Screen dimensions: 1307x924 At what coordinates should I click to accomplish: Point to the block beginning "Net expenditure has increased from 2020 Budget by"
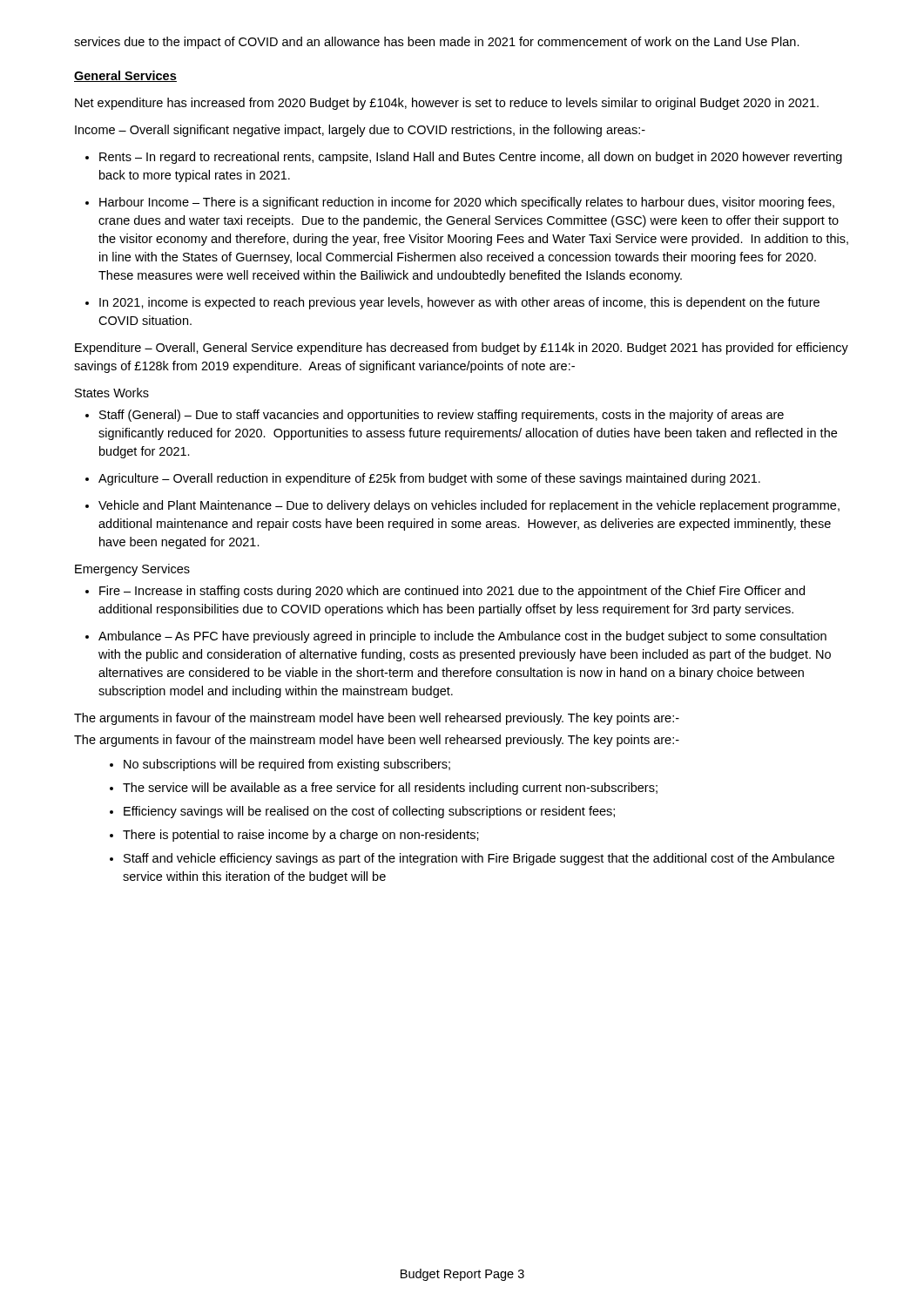coord(462,103)
